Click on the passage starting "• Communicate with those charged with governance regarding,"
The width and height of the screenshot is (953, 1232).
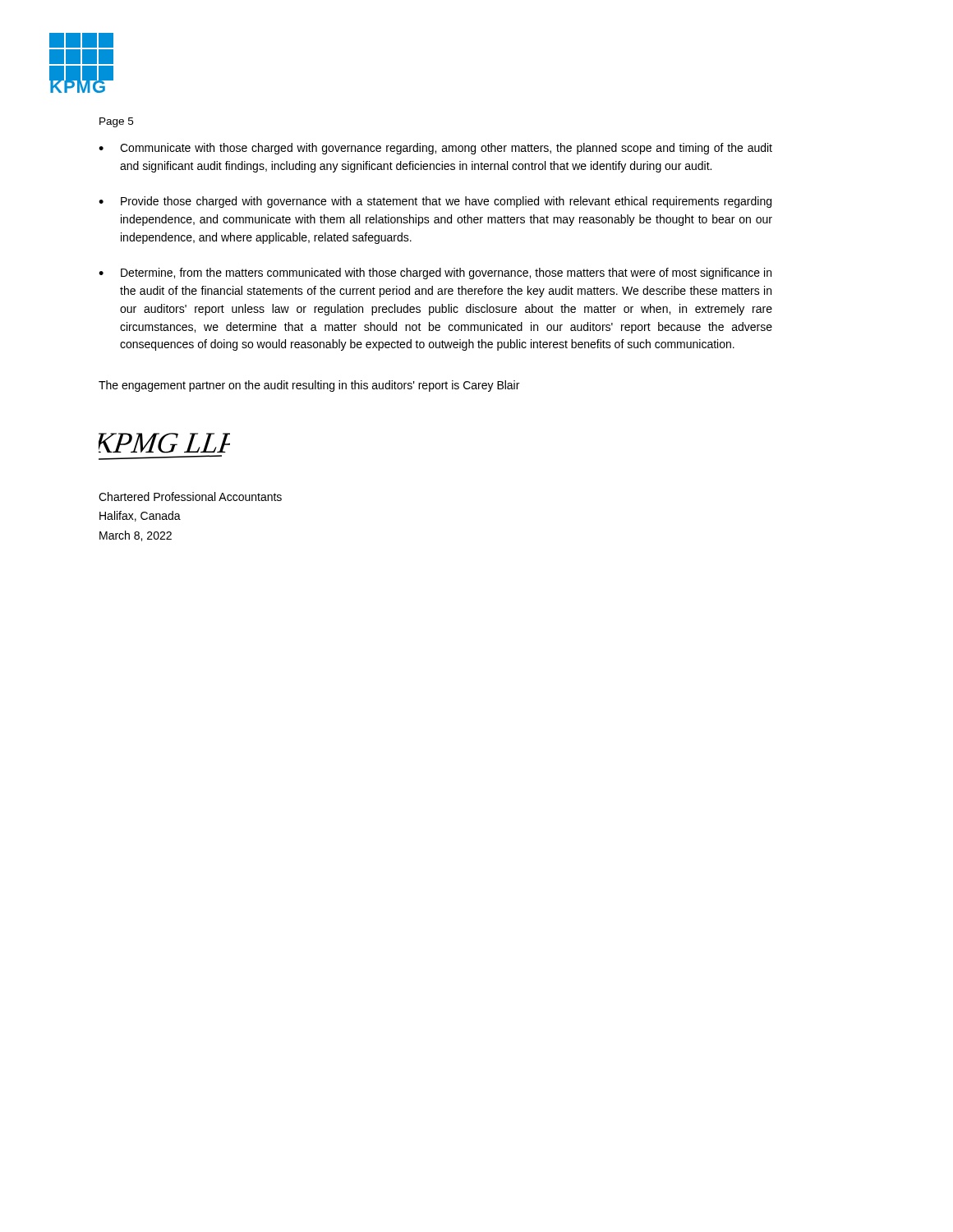[x=435, y=157]
